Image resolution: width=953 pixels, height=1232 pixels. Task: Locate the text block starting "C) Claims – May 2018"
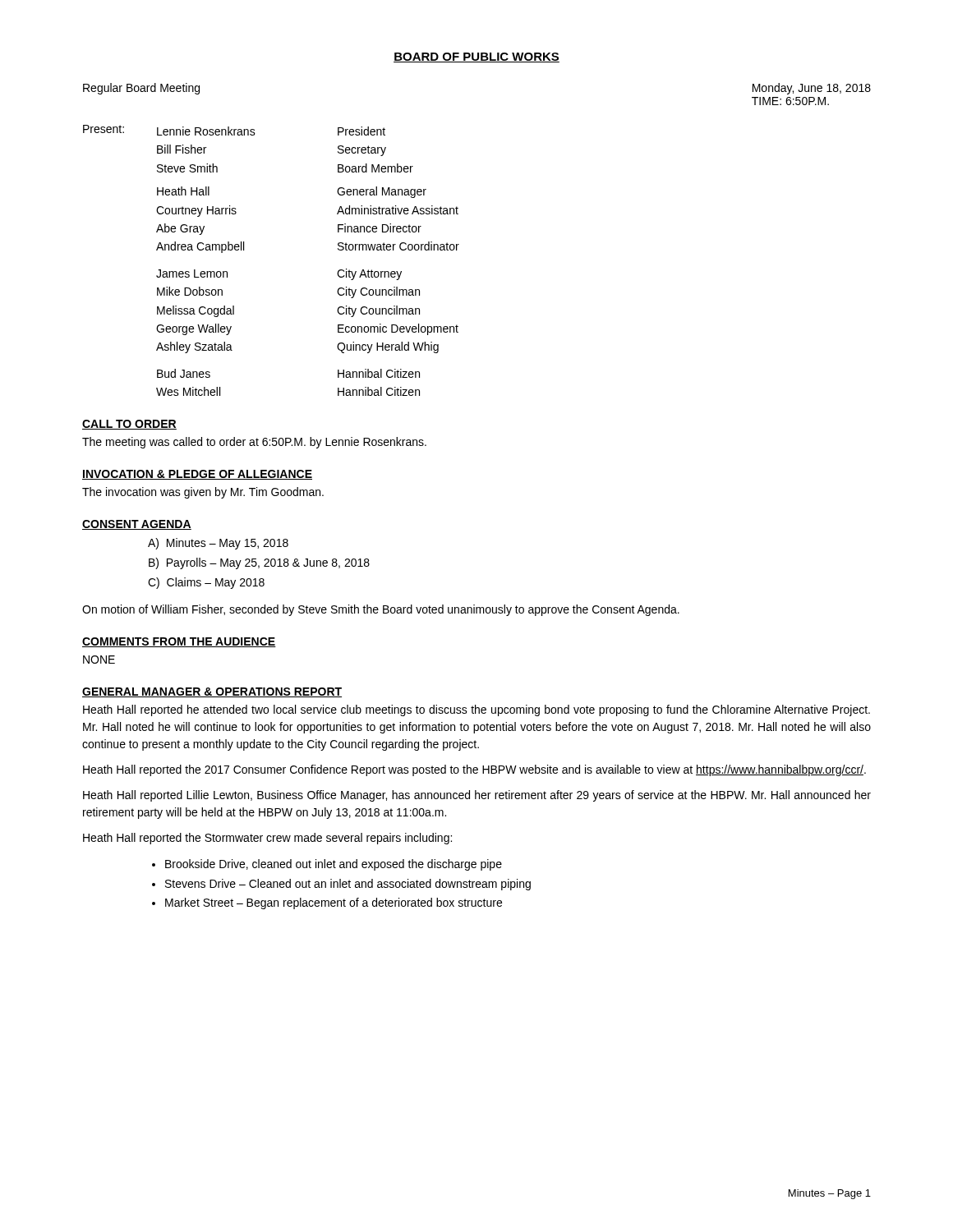[x=206, y=582]
